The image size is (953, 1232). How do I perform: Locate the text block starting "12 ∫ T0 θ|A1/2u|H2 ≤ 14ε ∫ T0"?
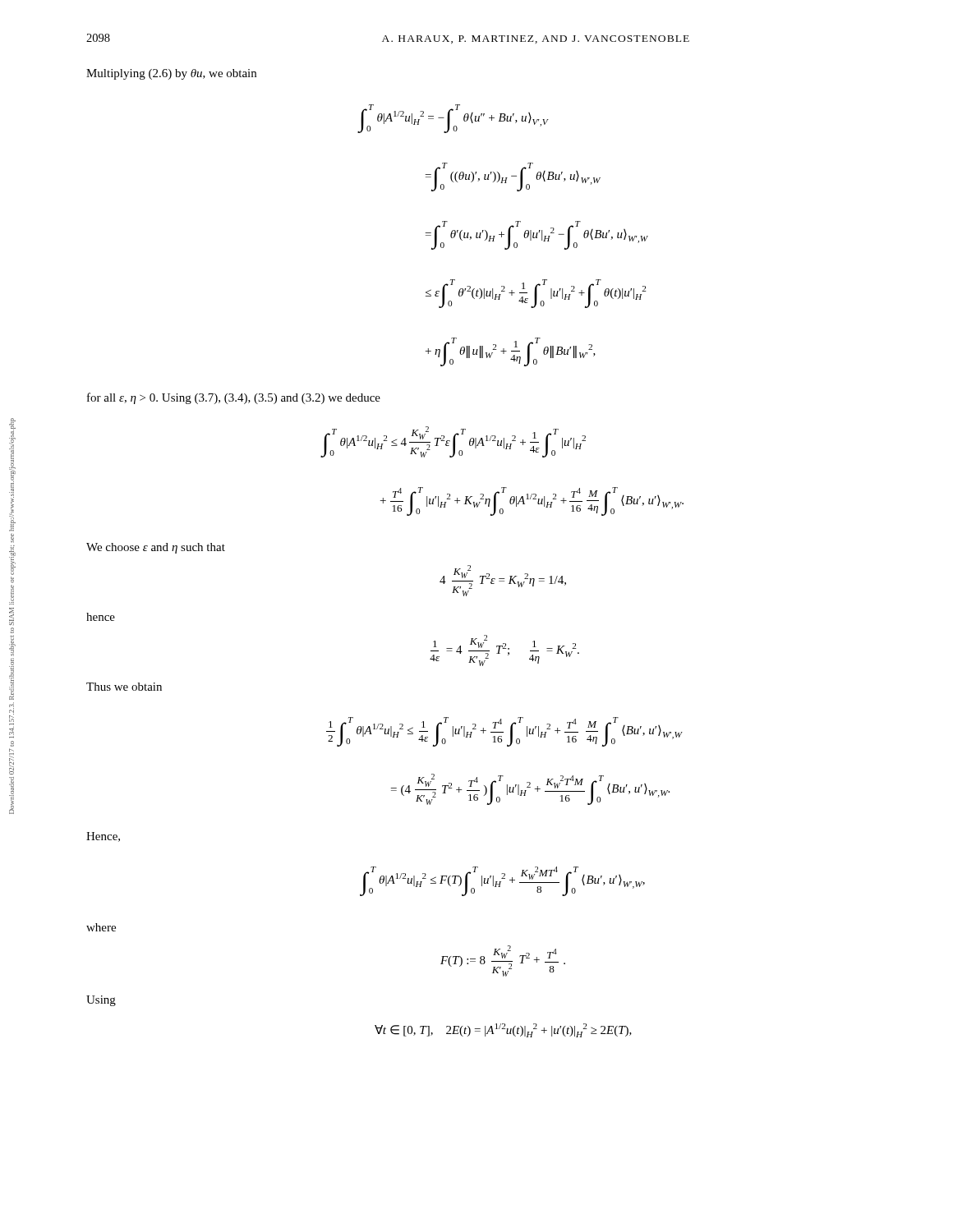click(x=503, y=760)
